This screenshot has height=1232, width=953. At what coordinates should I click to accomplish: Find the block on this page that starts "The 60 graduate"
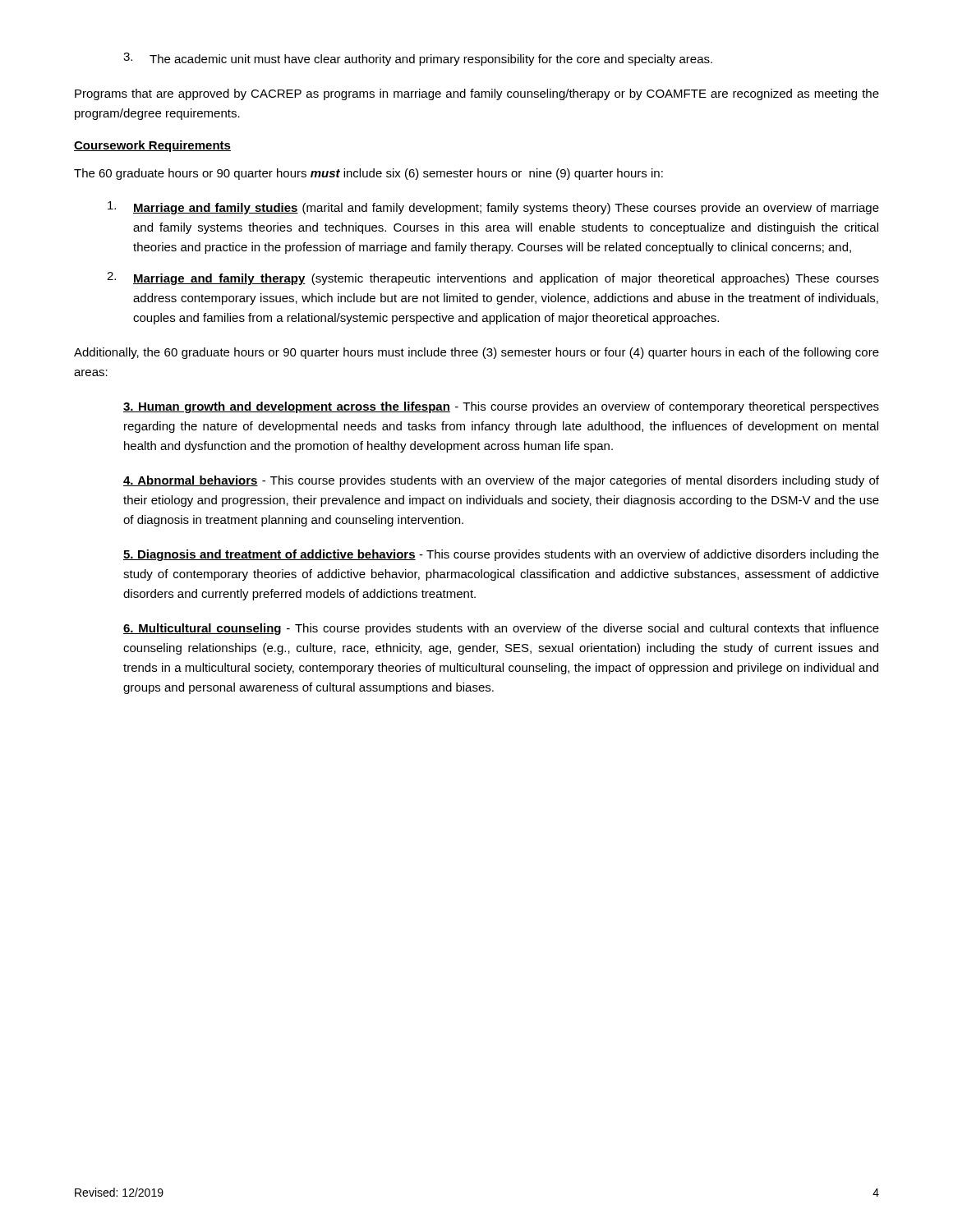369,173
